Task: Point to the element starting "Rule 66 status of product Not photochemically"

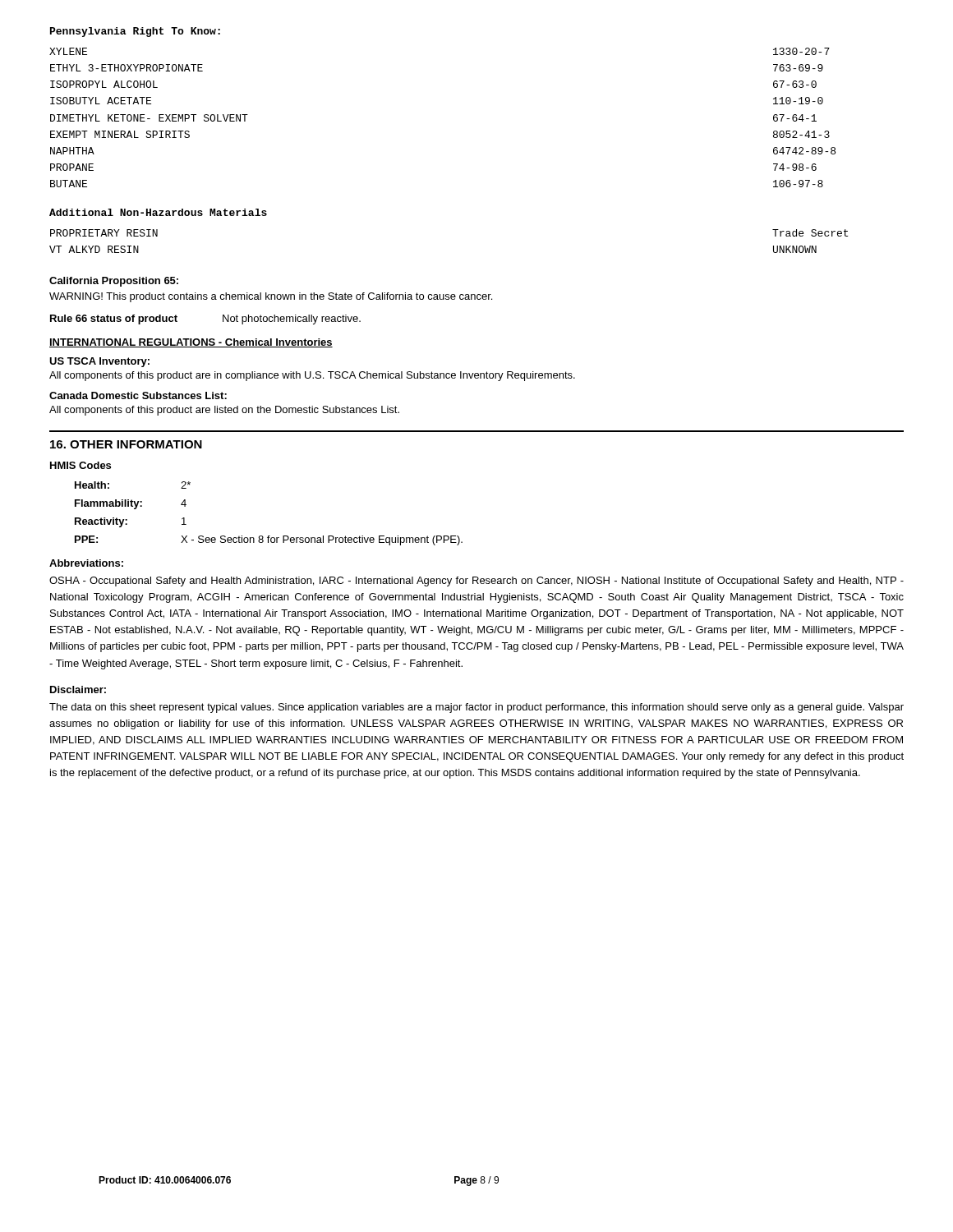Action: [111, 319]
